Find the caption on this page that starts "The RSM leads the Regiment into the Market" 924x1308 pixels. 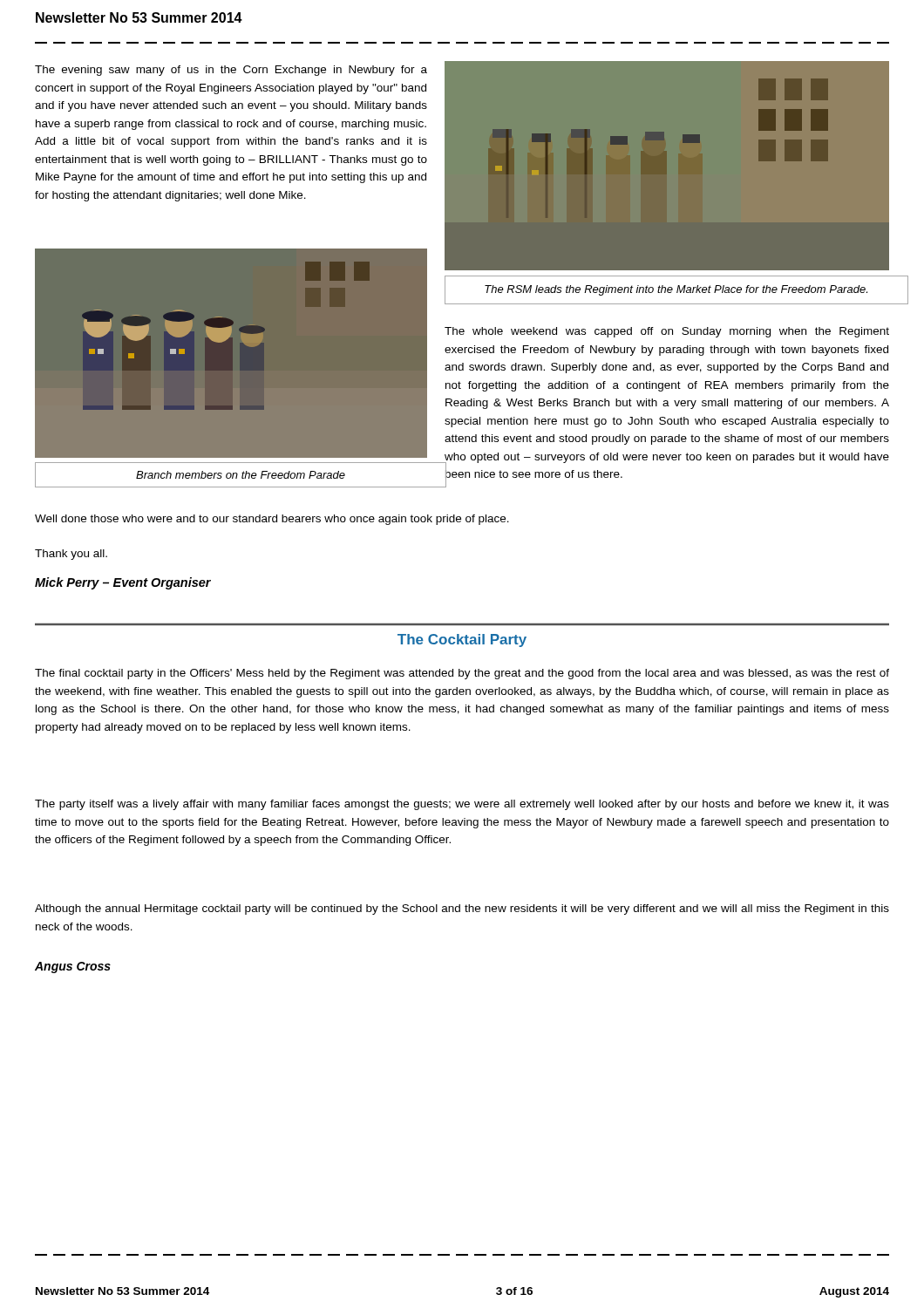click(x=676, y=289)
